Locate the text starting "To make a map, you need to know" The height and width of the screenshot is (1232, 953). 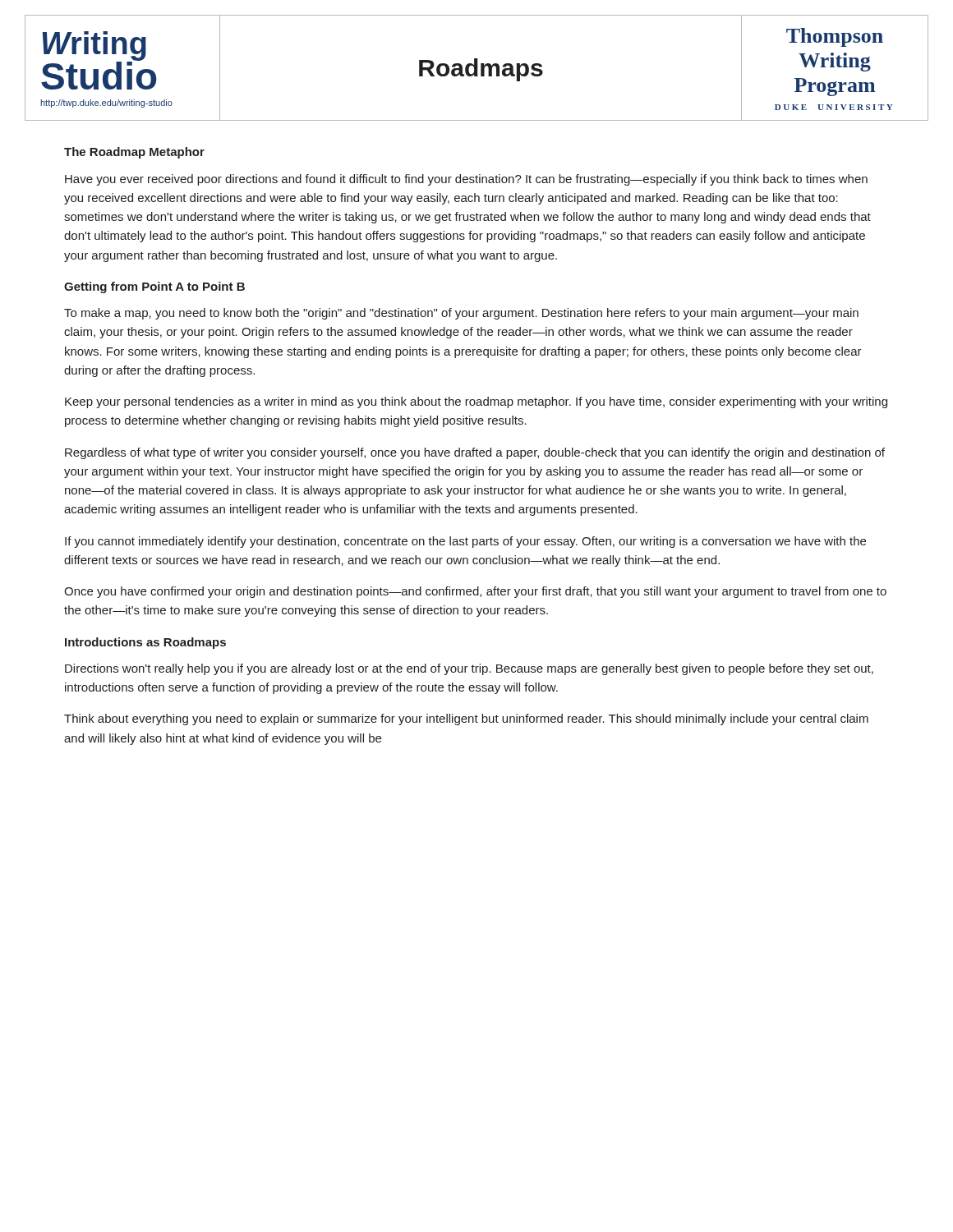coord(463,341)
